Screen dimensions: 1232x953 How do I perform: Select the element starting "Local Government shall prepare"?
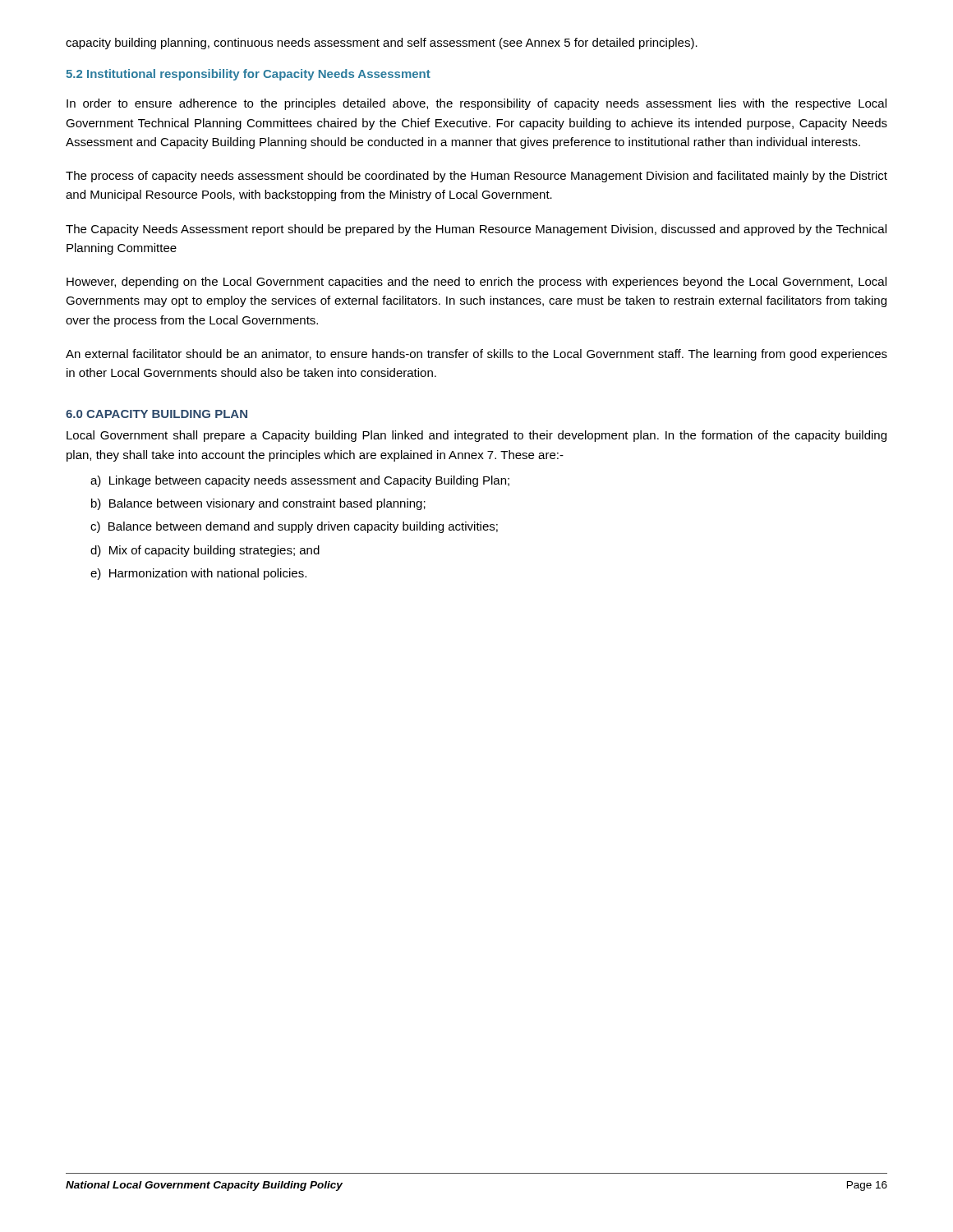coord(476,445)
